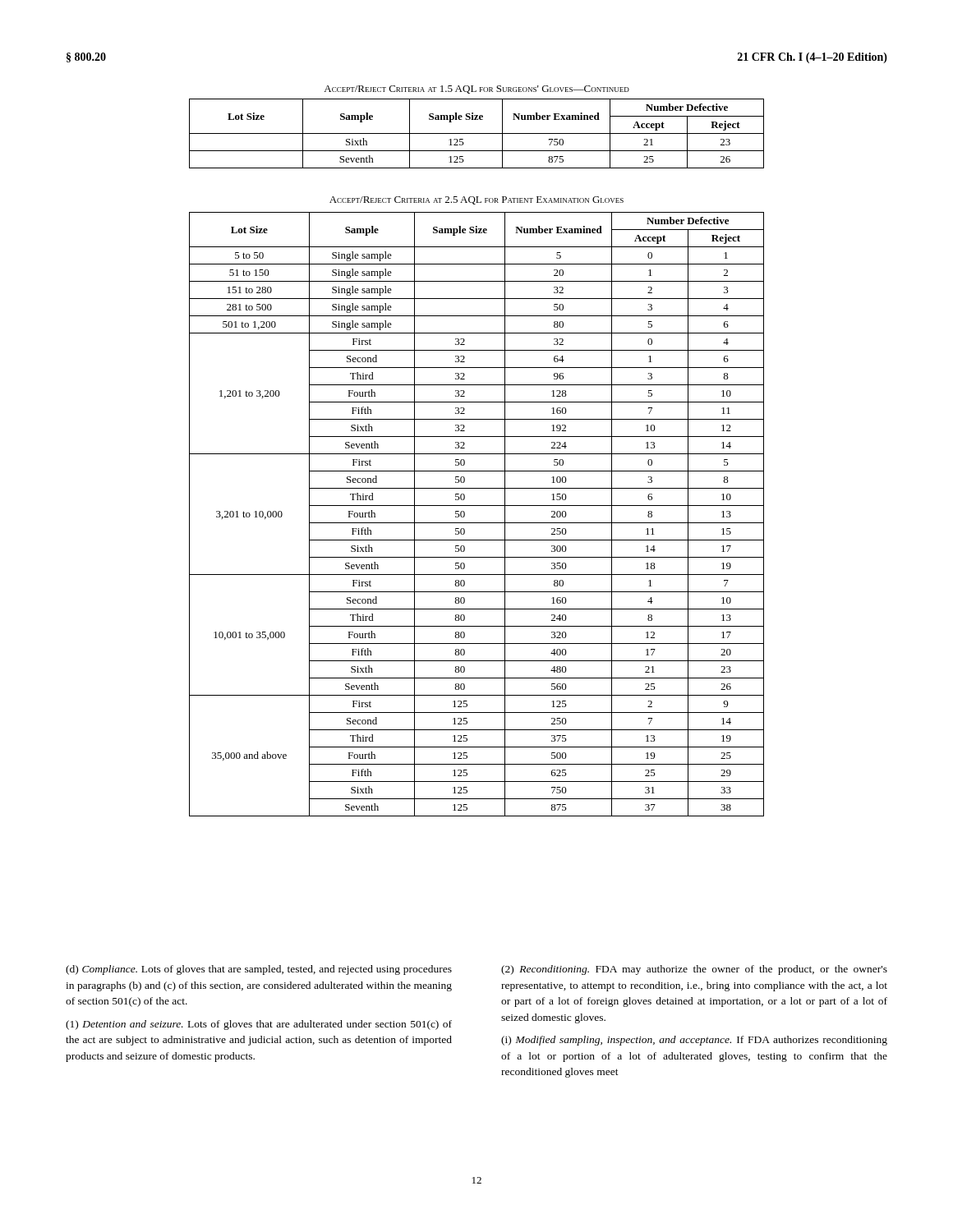
Task: Find the text block that reads "(d) Compliance. Lots of"
Action: pos(259,1012)
